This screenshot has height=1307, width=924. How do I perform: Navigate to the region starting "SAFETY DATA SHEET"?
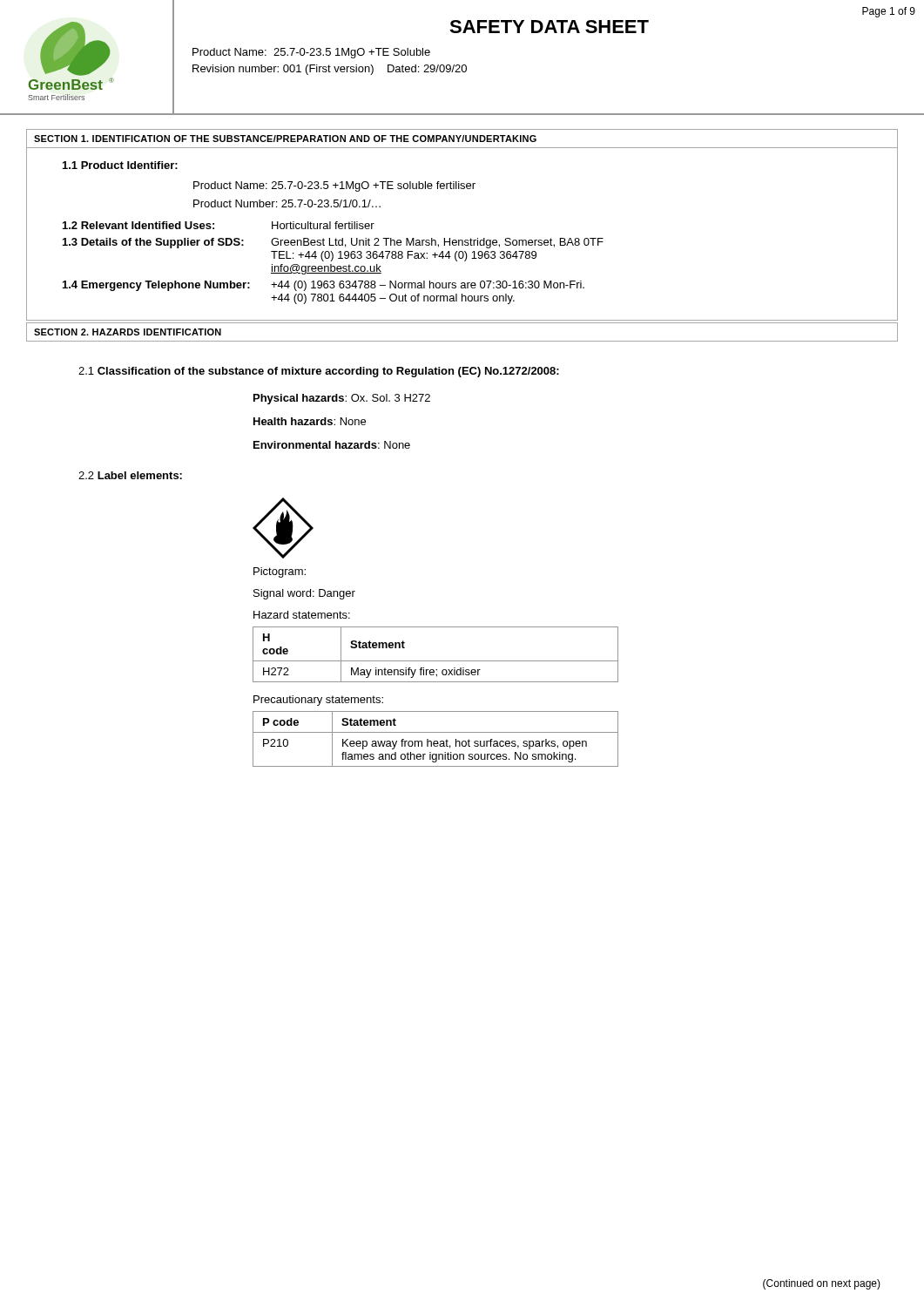[549, 27]
